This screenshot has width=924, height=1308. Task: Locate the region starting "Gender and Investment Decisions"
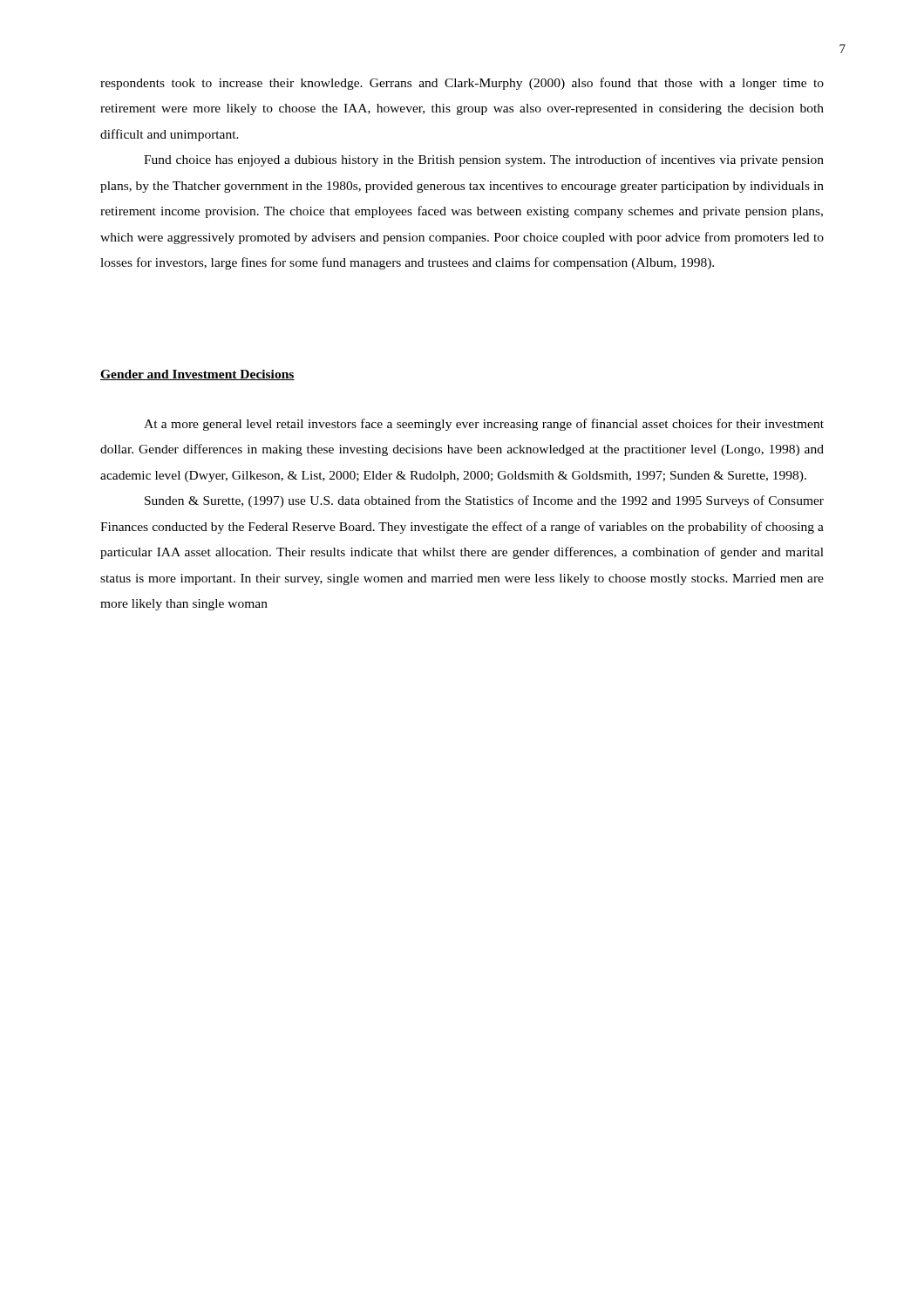197,373
